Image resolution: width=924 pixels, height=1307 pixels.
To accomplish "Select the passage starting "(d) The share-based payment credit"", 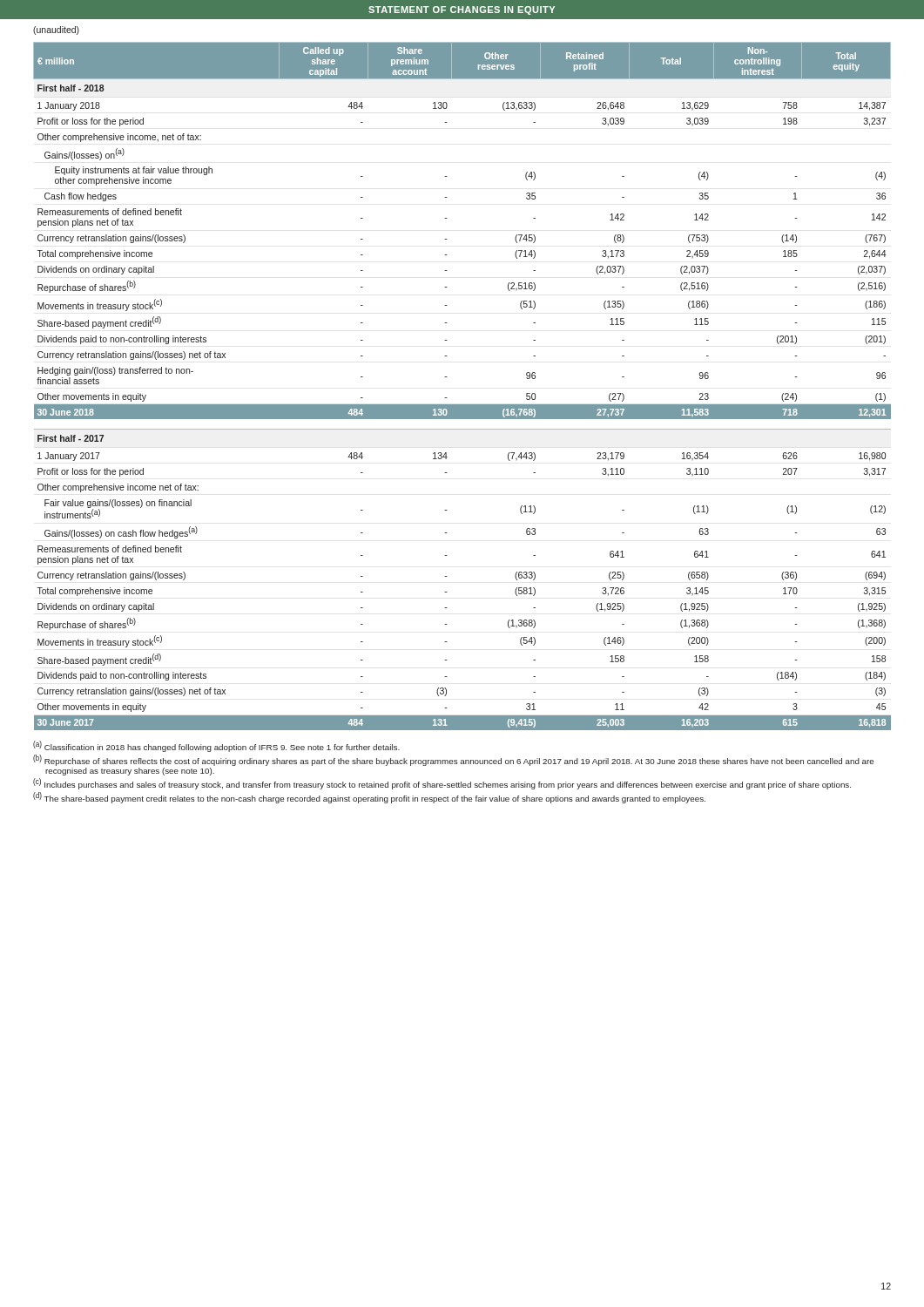I will pos(462,798).
